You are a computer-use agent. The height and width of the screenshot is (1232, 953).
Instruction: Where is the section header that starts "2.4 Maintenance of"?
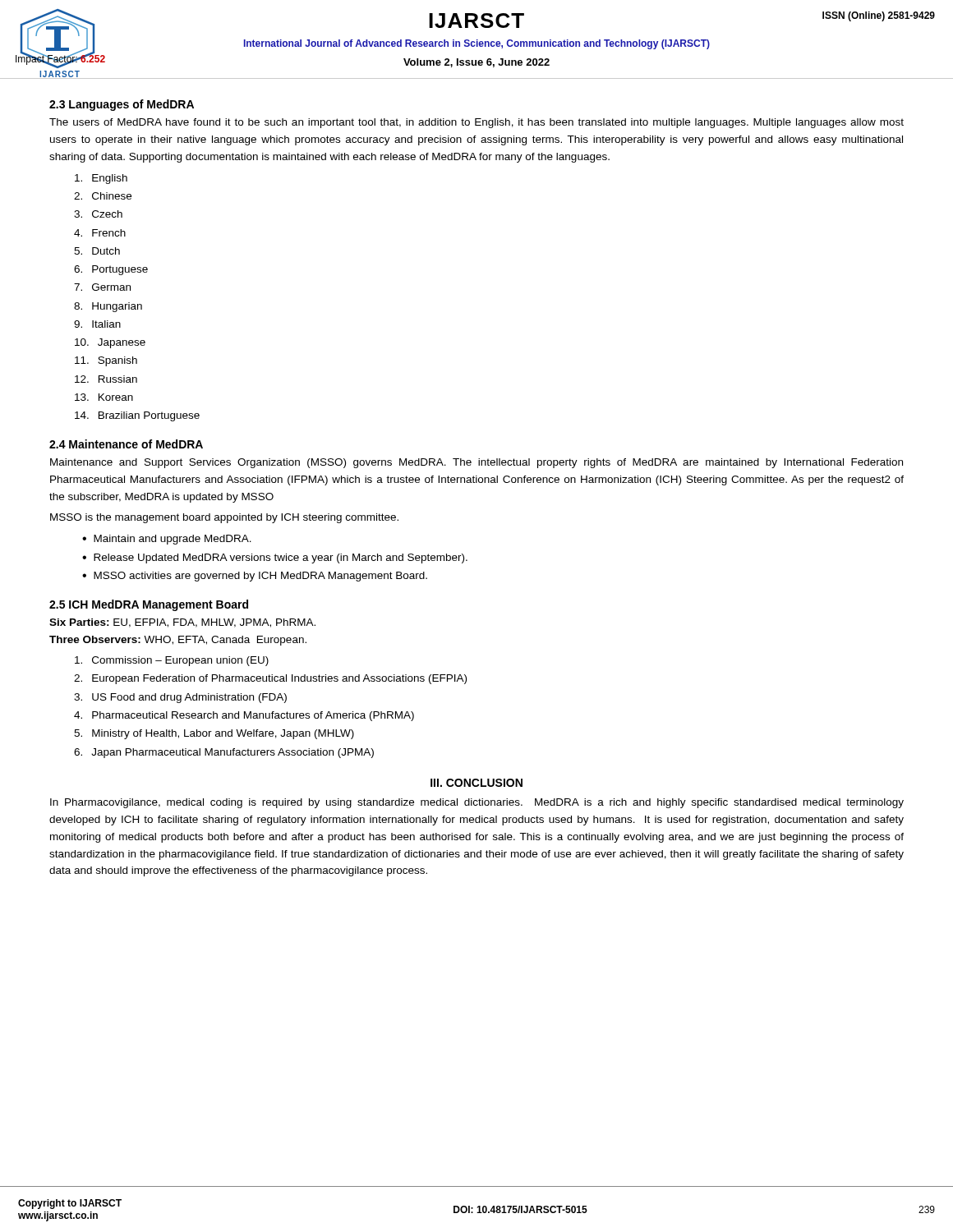pyautogui.click(x=126, y=445)
